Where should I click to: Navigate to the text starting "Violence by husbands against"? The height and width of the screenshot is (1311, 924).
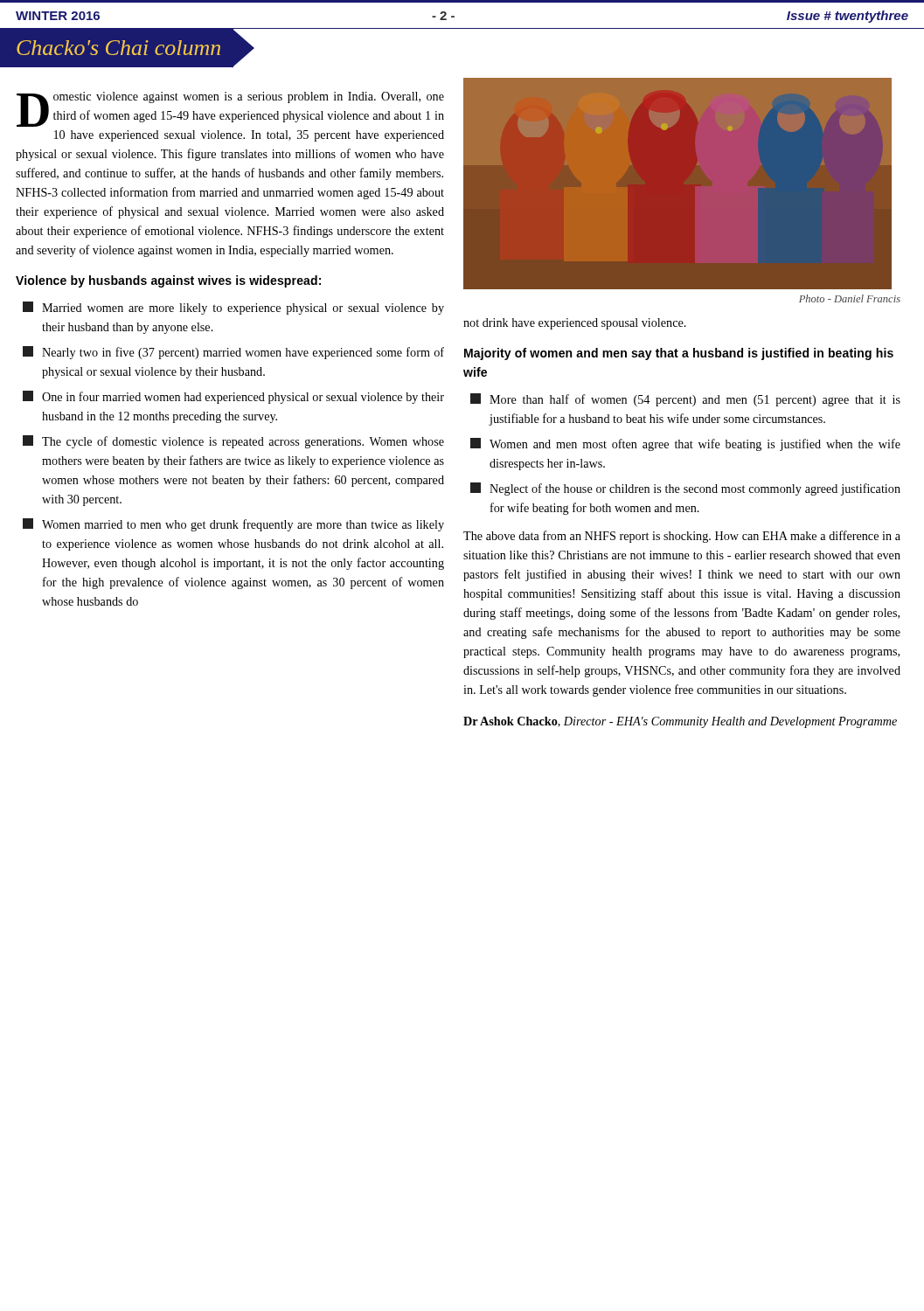pos(169,281)
